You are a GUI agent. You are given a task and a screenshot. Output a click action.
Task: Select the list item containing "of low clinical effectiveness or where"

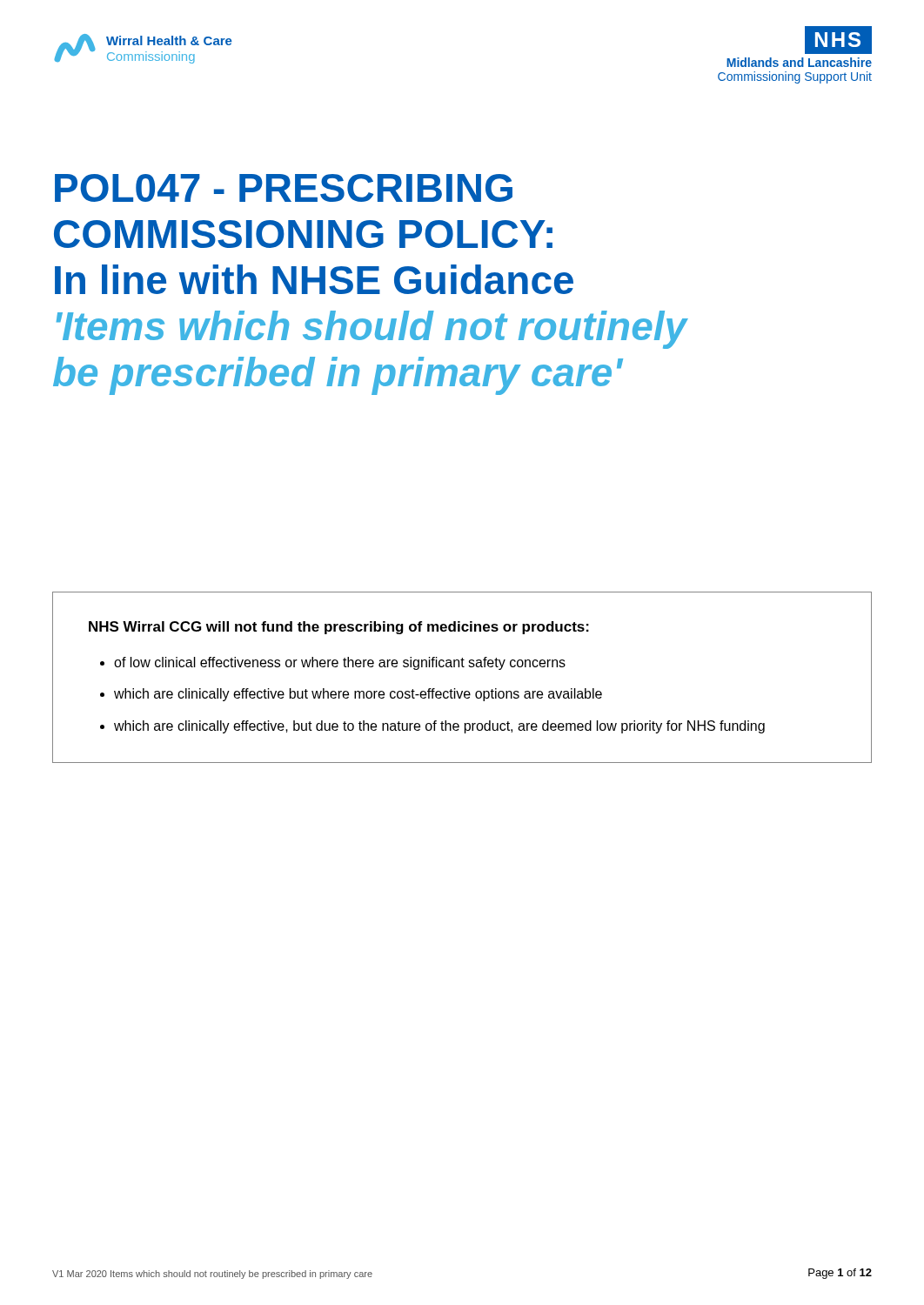pos(340,662)
